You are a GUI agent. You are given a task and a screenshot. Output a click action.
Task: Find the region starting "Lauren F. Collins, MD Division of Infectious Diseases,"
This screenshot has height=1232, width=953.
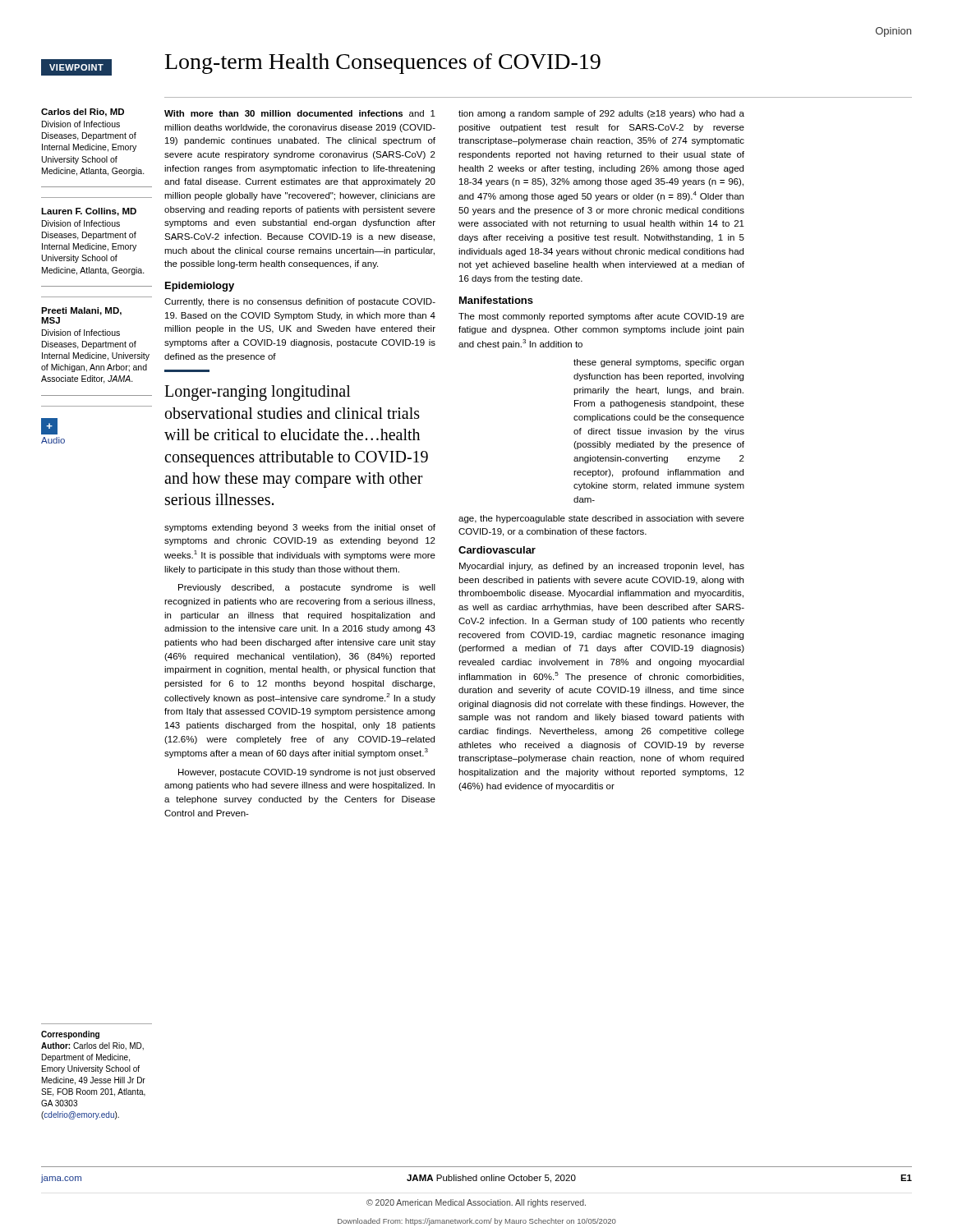point(97,241)
